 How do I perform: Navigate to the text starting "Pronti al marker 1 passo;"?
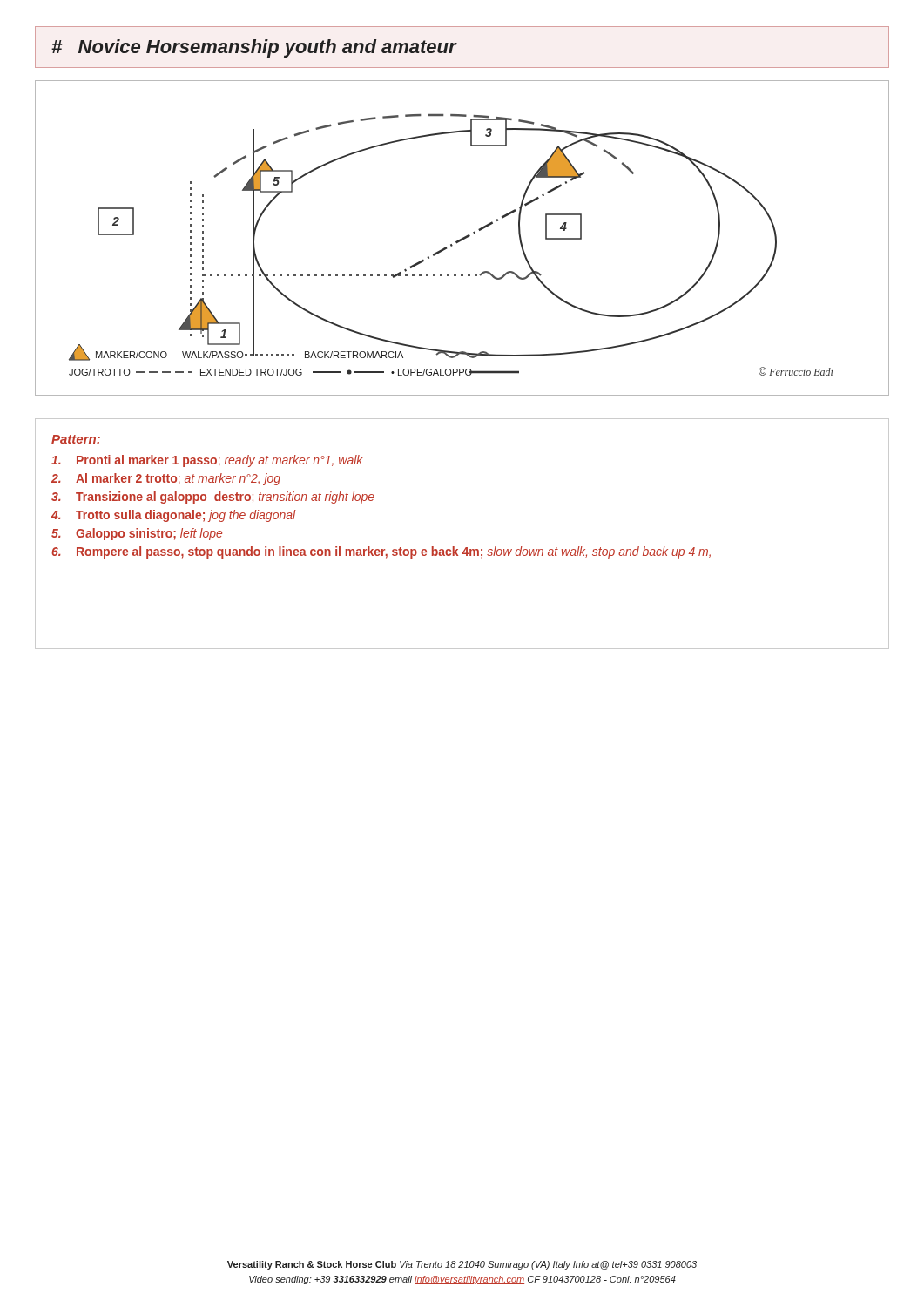point(207,461)
